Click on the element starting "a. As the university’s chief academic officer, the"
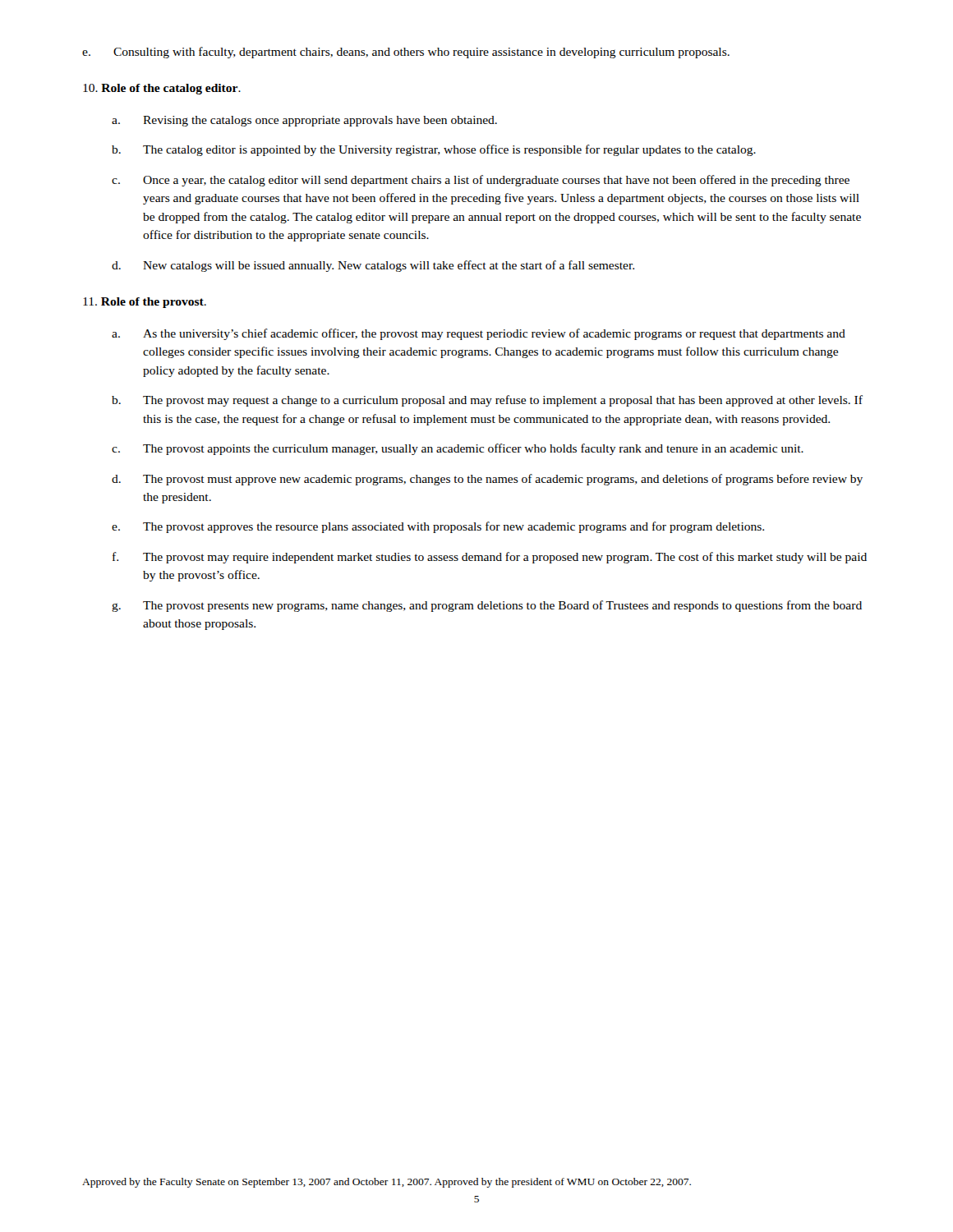Image resolution: width=953 pixels, height=1232 pixels. 491,352
